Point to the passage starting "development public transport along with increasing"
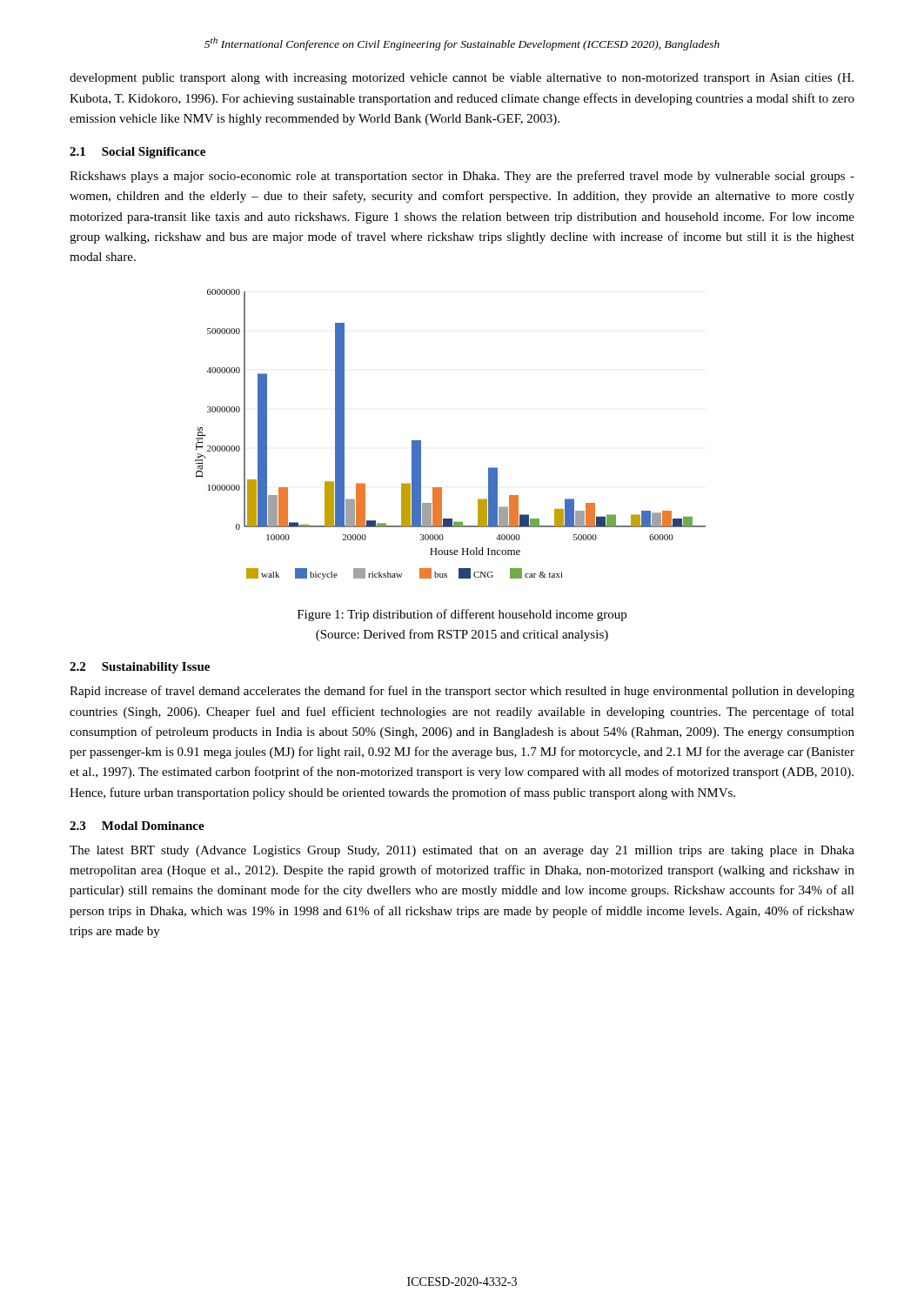The image size is (924, 1305). (x=462, y=98)
